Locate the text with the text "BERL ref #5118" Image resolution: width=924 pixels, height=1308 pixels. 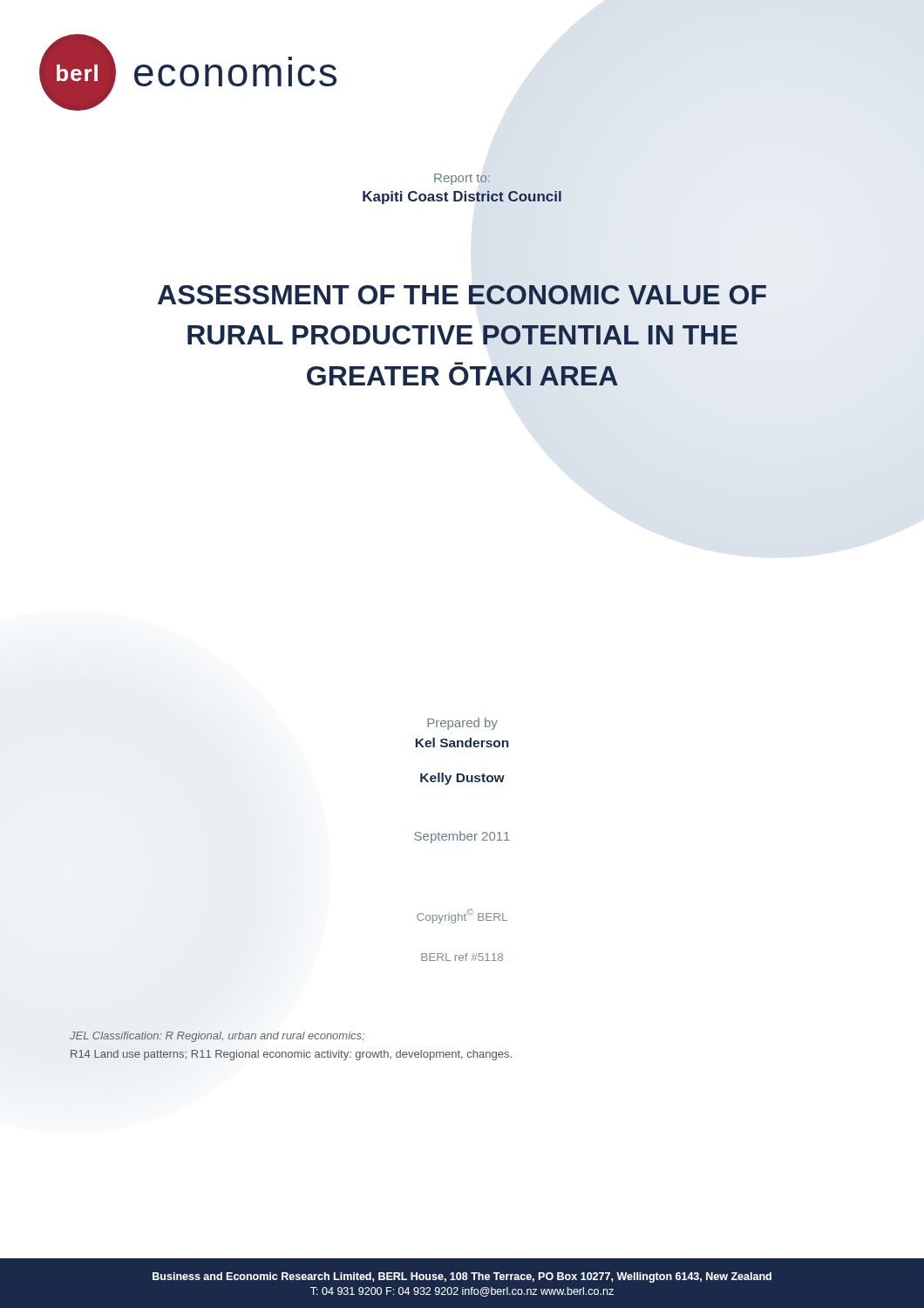[462, 957]
